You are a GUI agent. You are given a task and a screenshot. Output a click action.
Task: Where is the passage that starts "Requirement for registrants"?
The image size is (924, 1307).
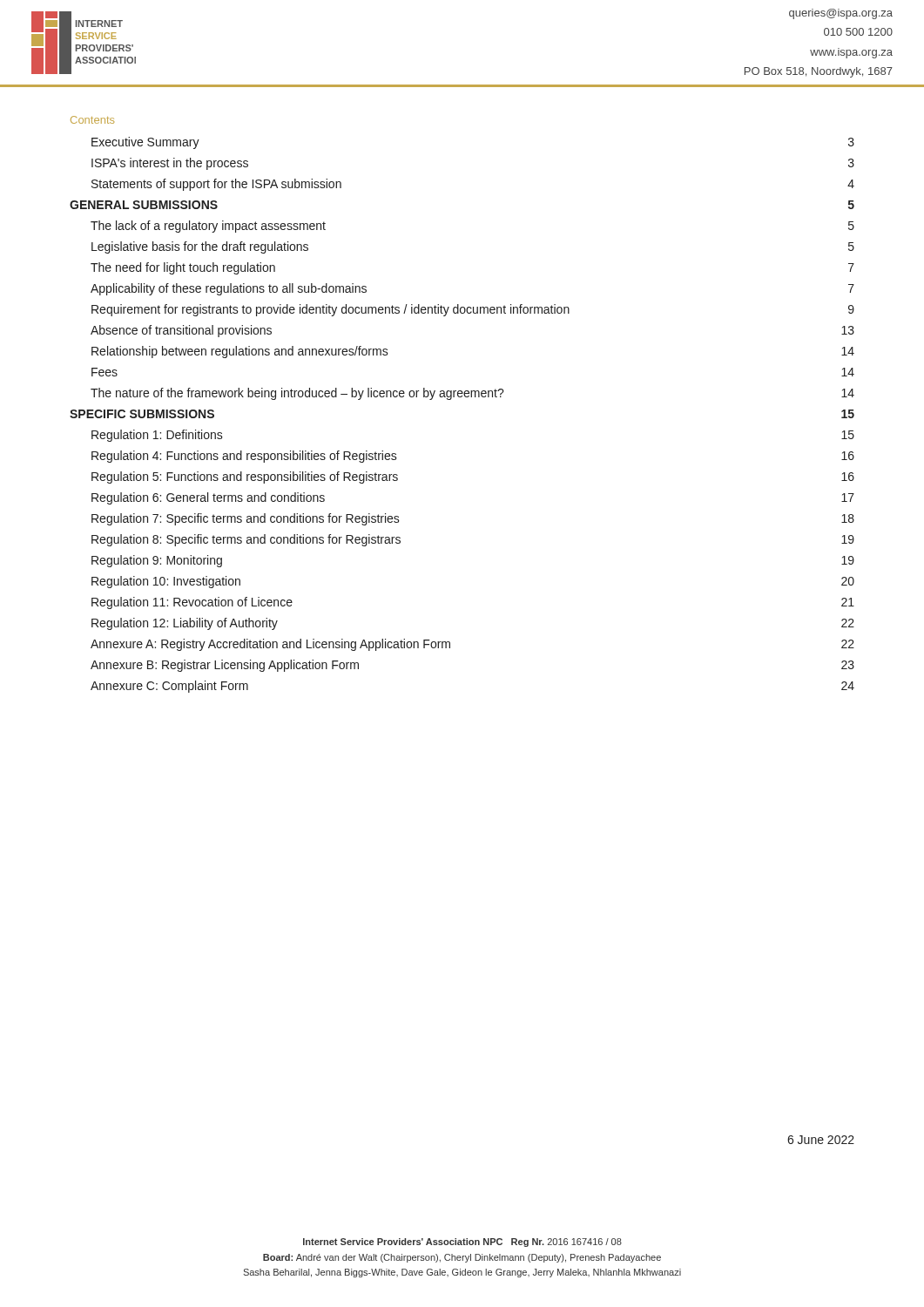(x=462, y=309)
